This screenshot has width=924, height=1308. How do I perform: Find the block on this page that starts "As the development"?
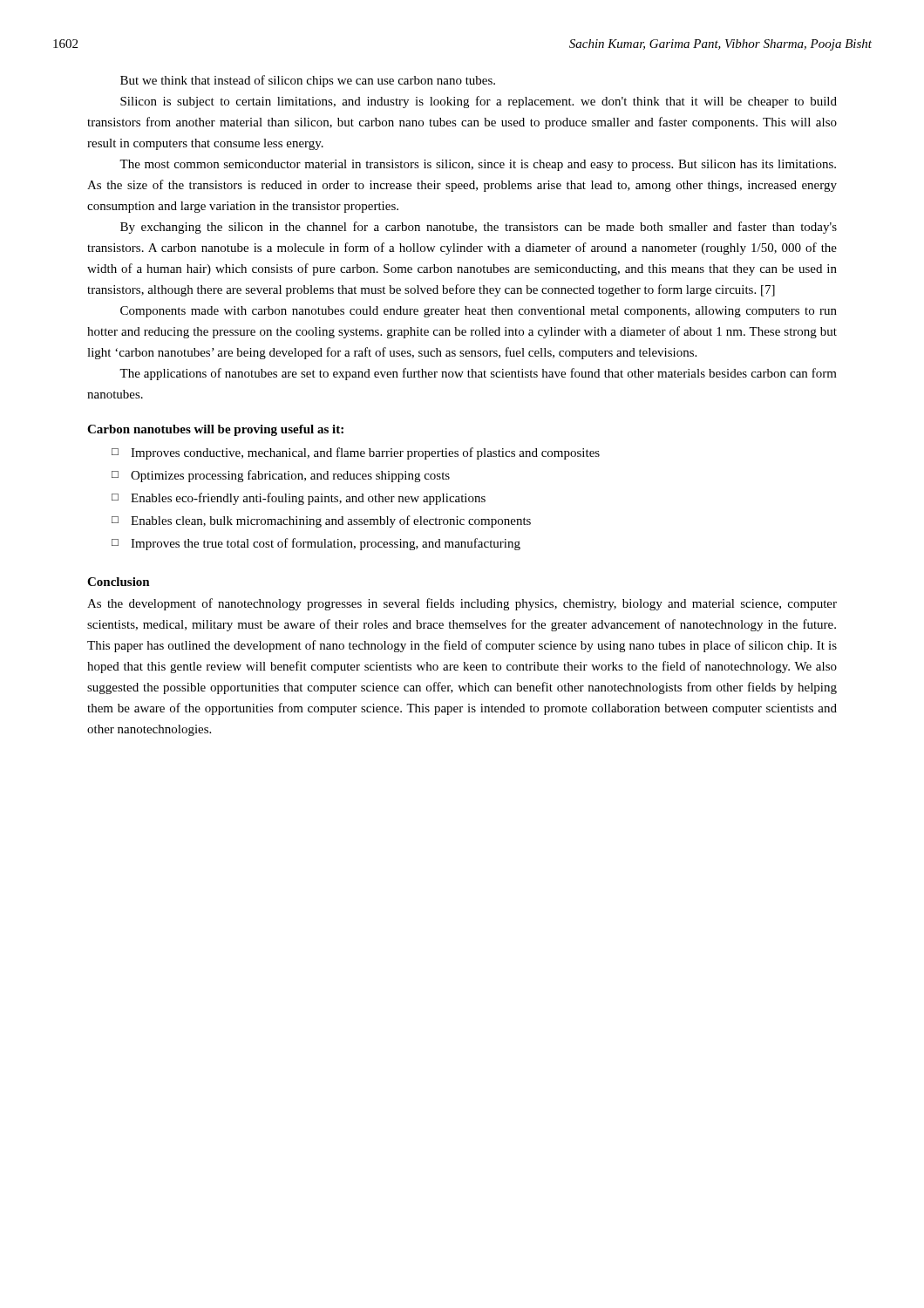[x=462, y=666]
